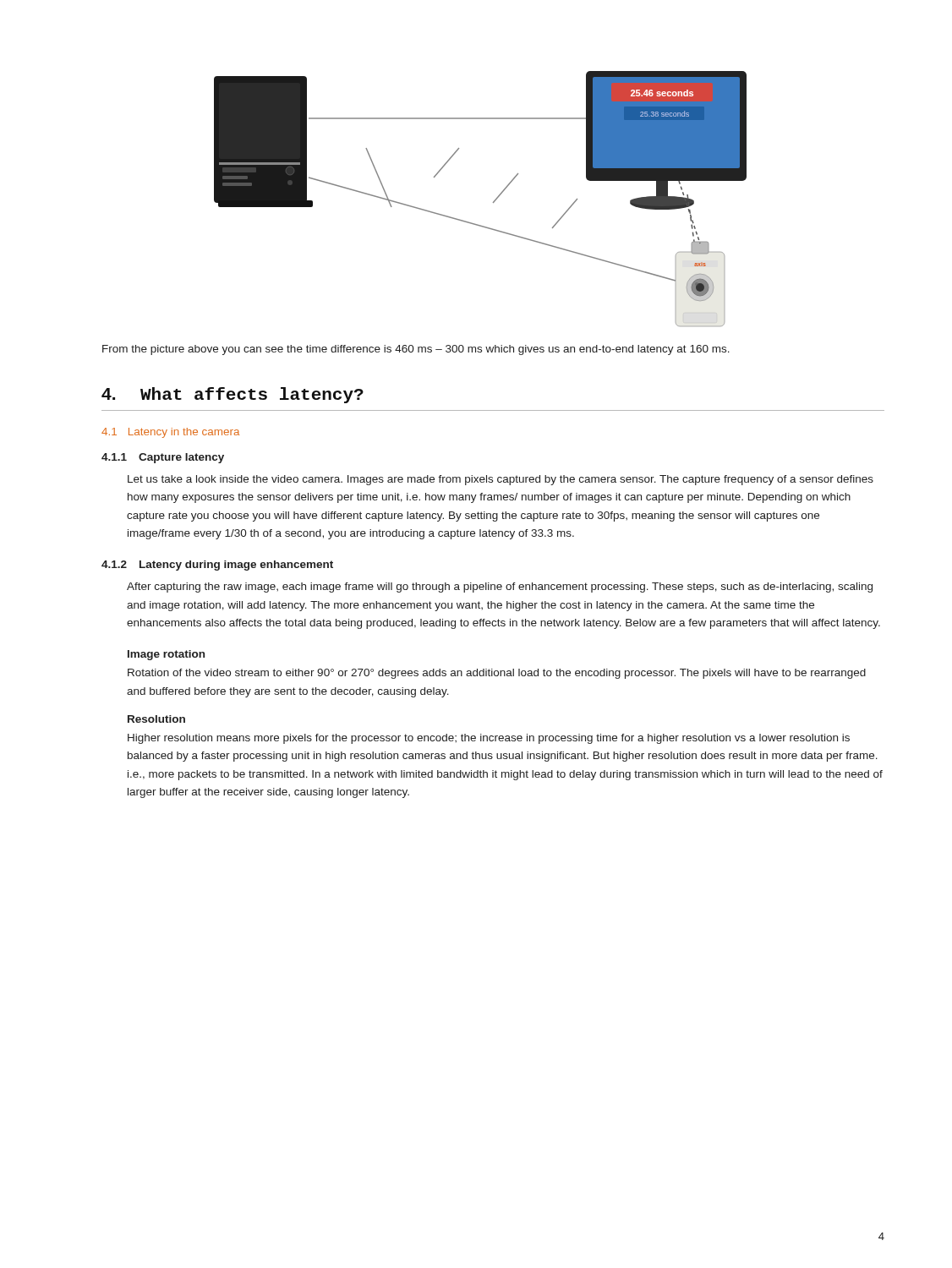The image size is (952, 1268).
Task: Locate the text block containing "Let us take"
Action: point(500,506)
